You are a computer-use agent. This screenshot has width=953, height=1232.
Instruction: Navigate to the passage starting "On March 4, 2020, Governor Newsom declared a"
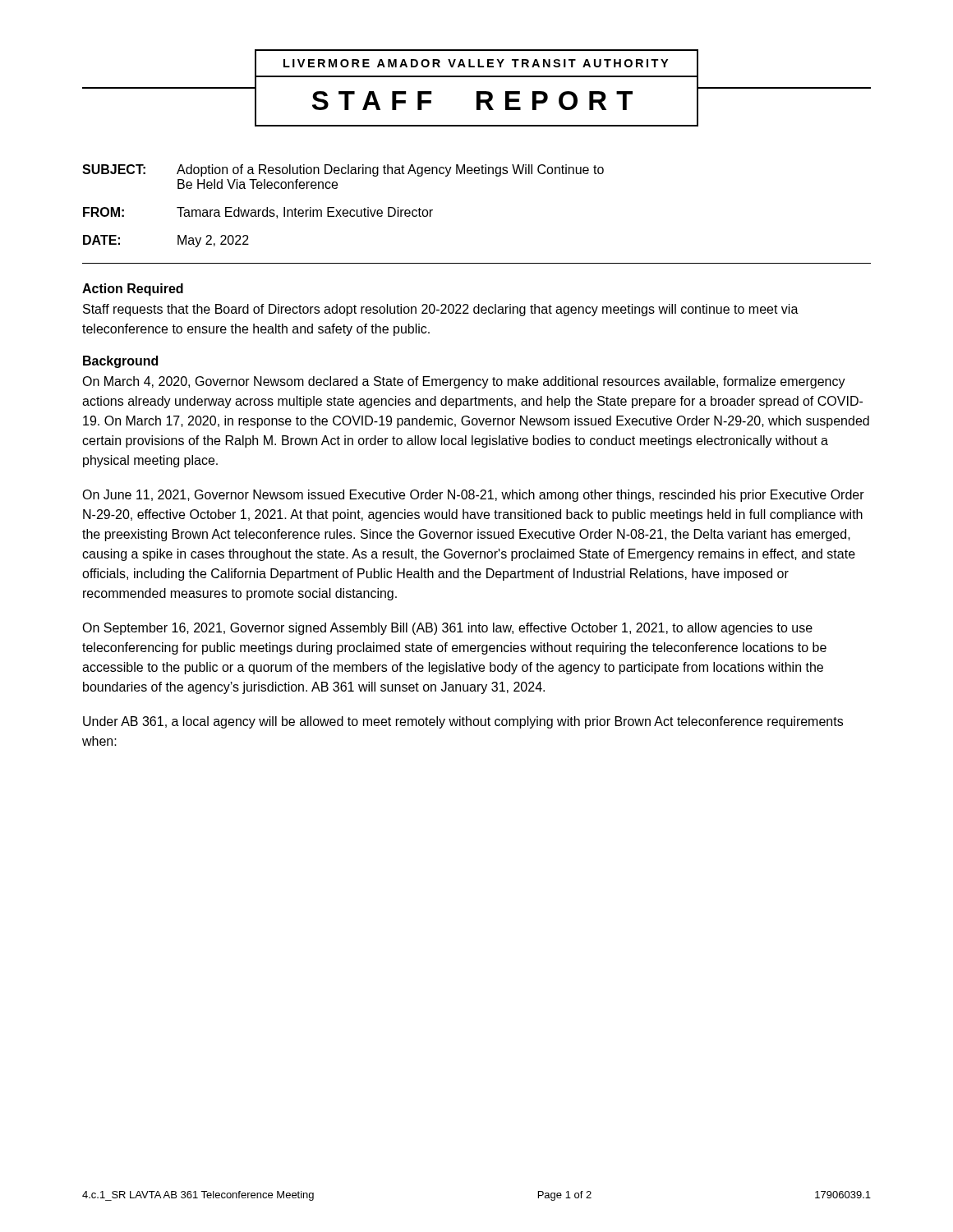476,421
